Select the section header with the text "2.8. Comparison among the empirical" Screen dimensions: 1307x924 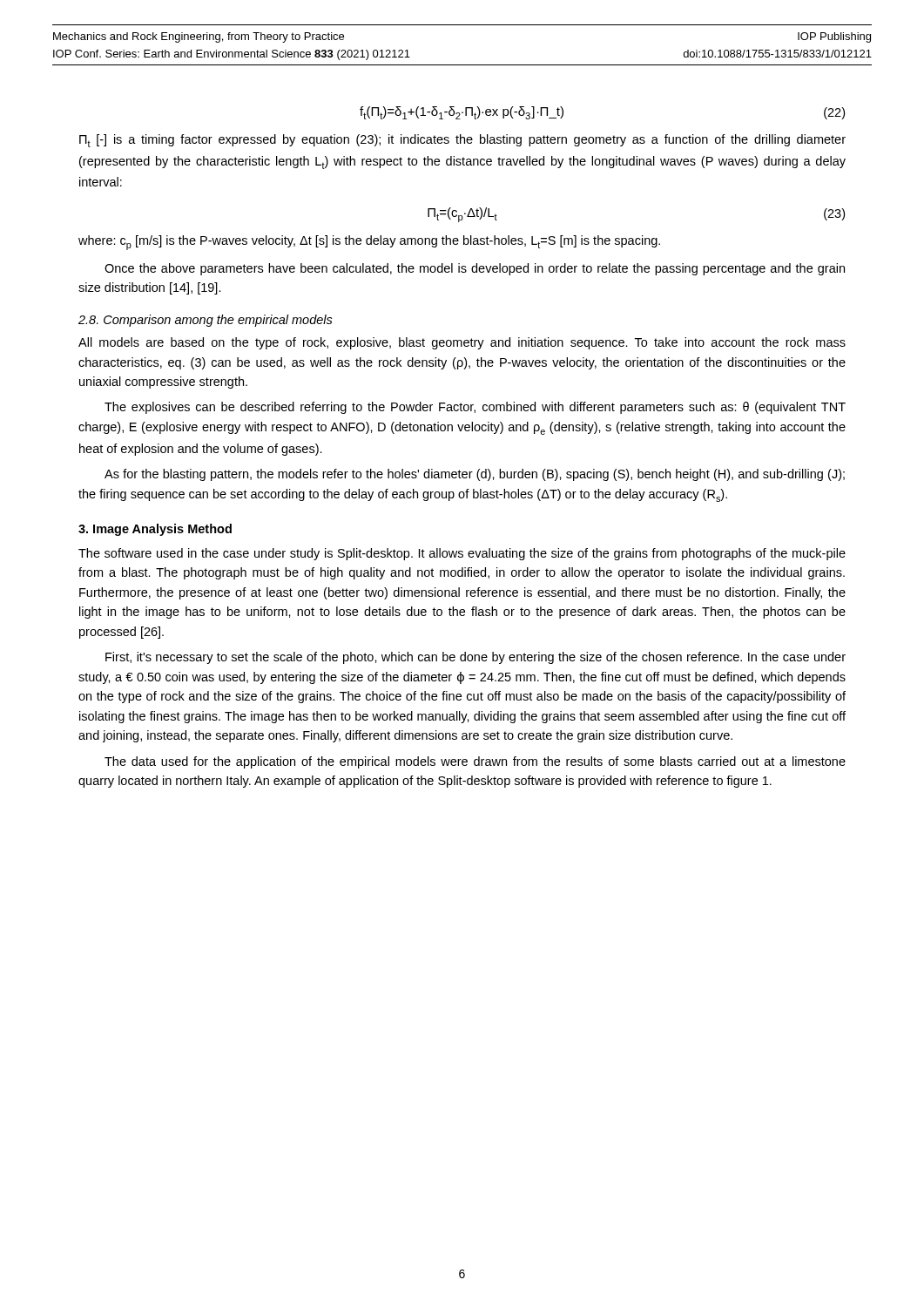point(206,321)
